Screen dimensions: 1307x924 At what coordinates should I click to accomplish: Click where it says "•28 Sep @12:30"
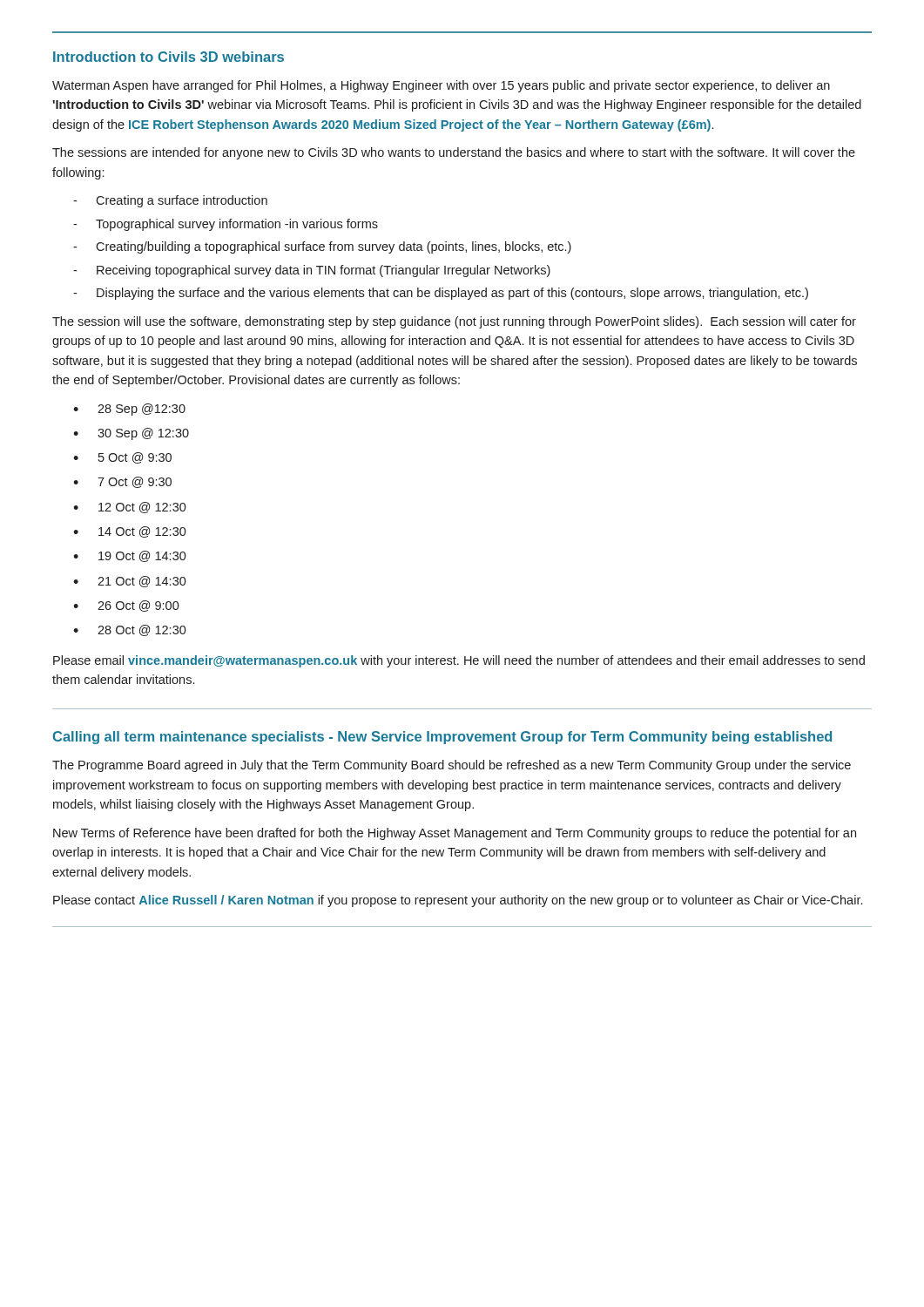(129, 410)
